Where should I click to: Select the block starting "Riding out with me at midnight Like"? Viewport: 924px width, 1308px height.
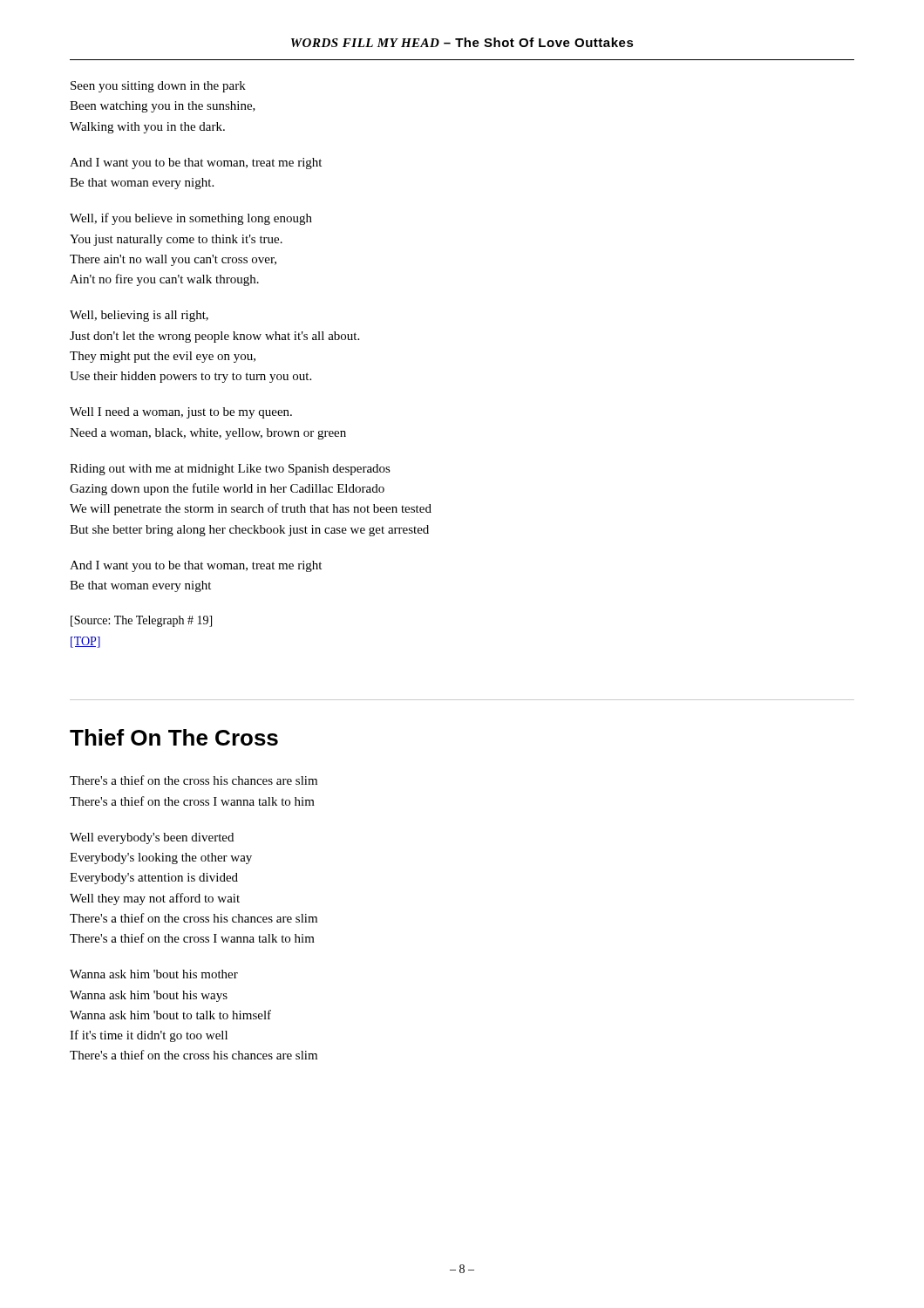pos(251,498)
